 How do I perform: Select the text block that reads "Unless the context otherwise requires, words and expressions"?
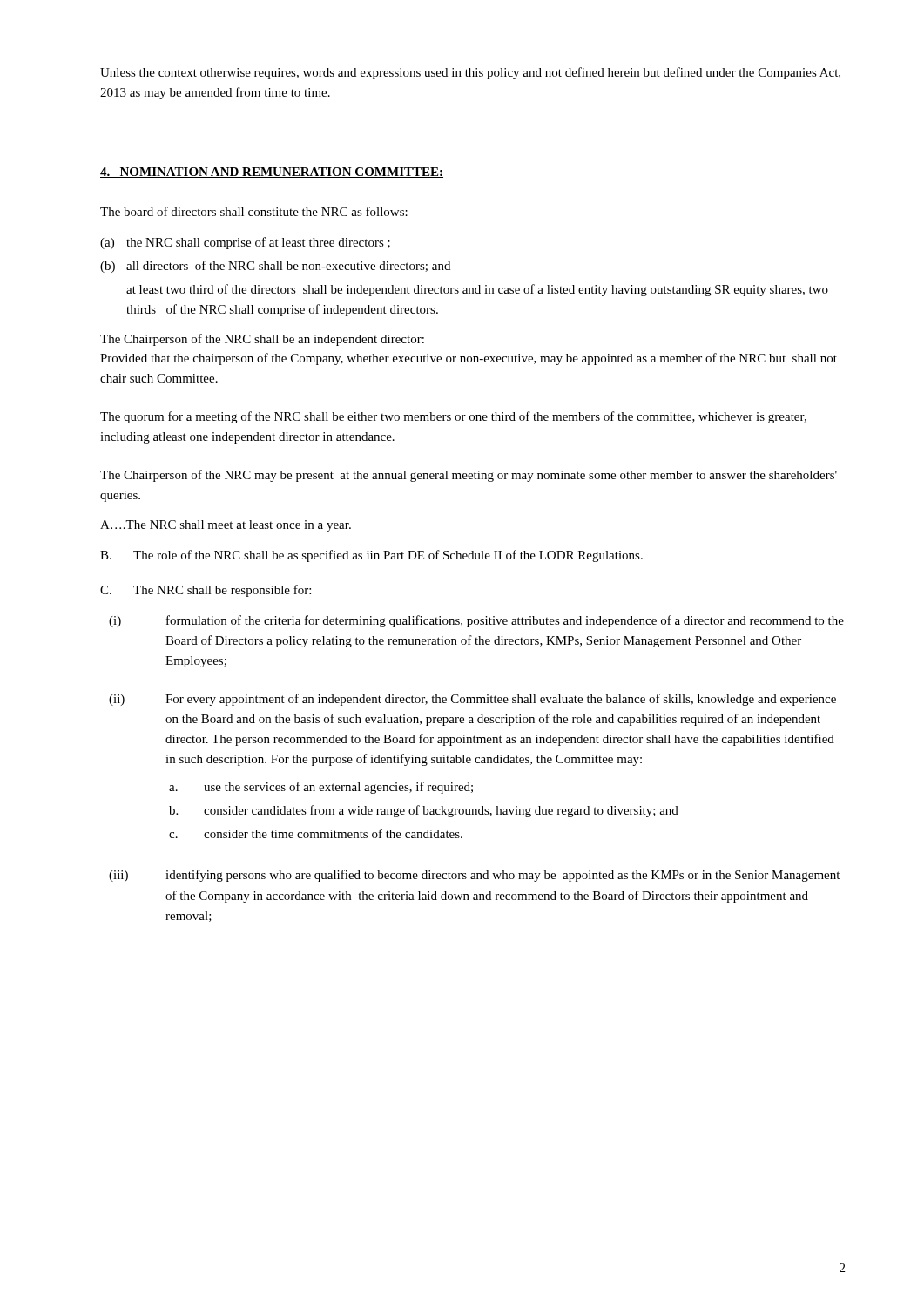[x=473, y=82]
